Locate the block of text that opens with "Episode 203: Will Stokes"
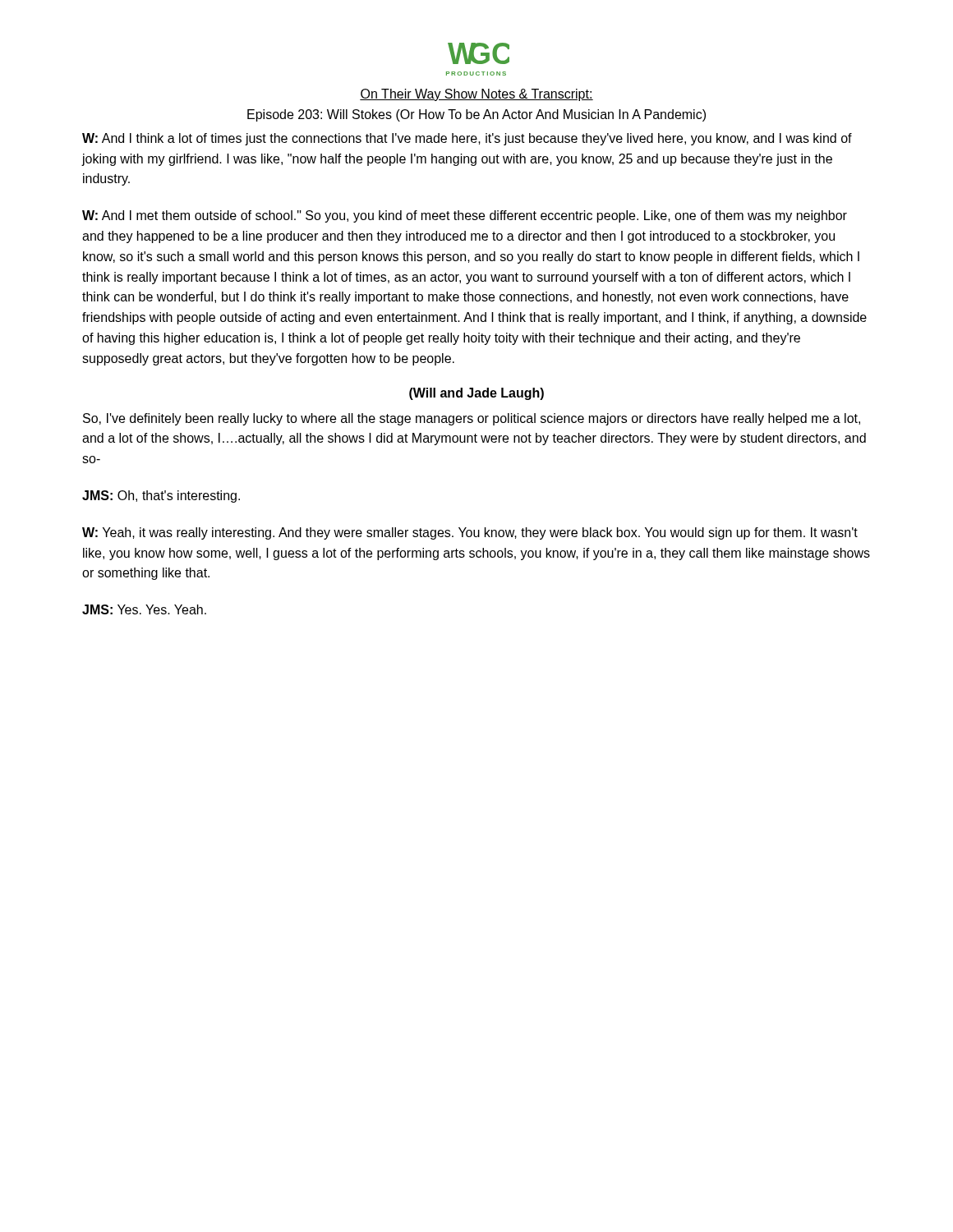The width and height of the screenshot is (953, 1232). click(476, 115)
